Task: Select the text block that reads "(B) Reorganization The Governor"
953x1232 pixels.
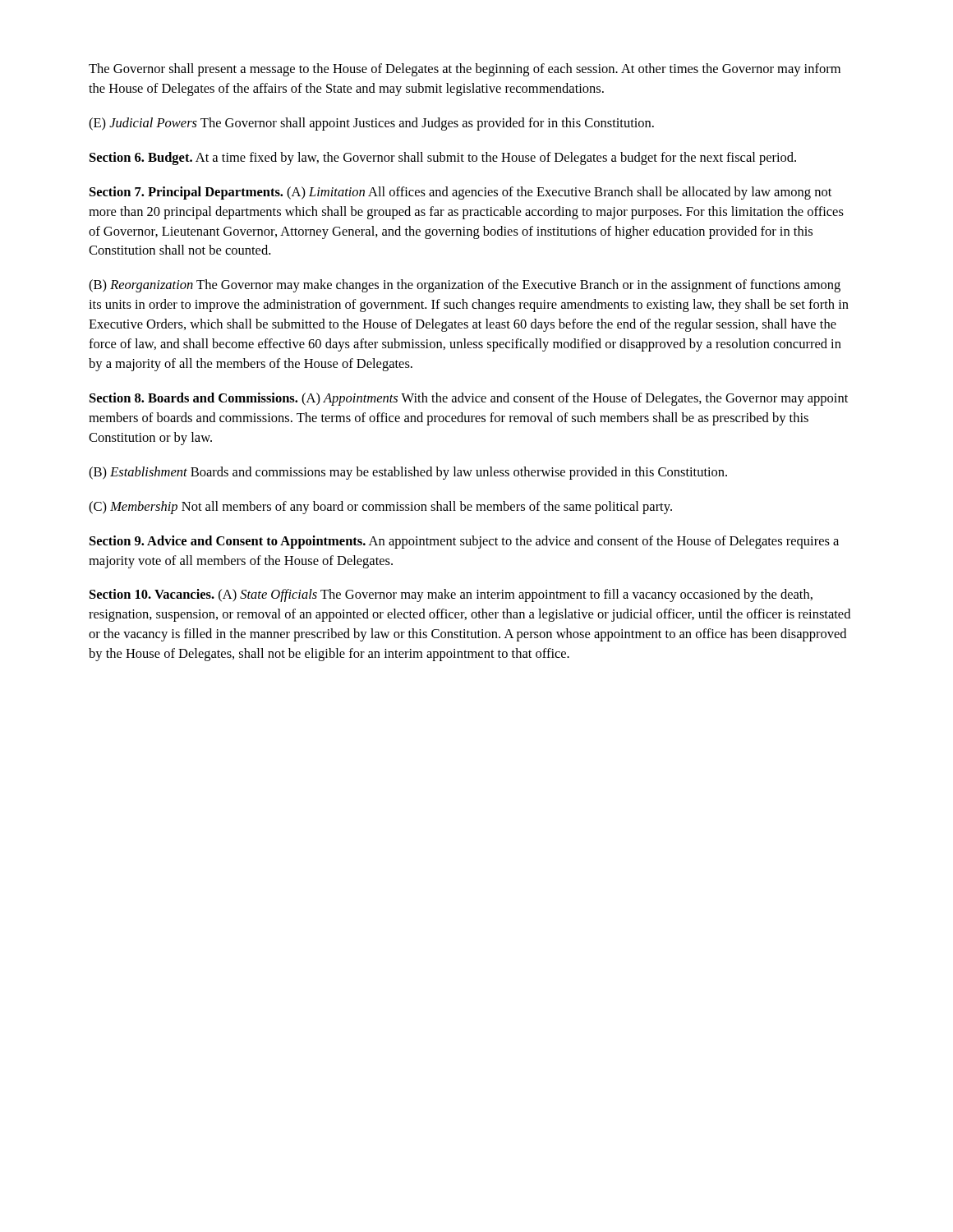Action: pos(469,324)
